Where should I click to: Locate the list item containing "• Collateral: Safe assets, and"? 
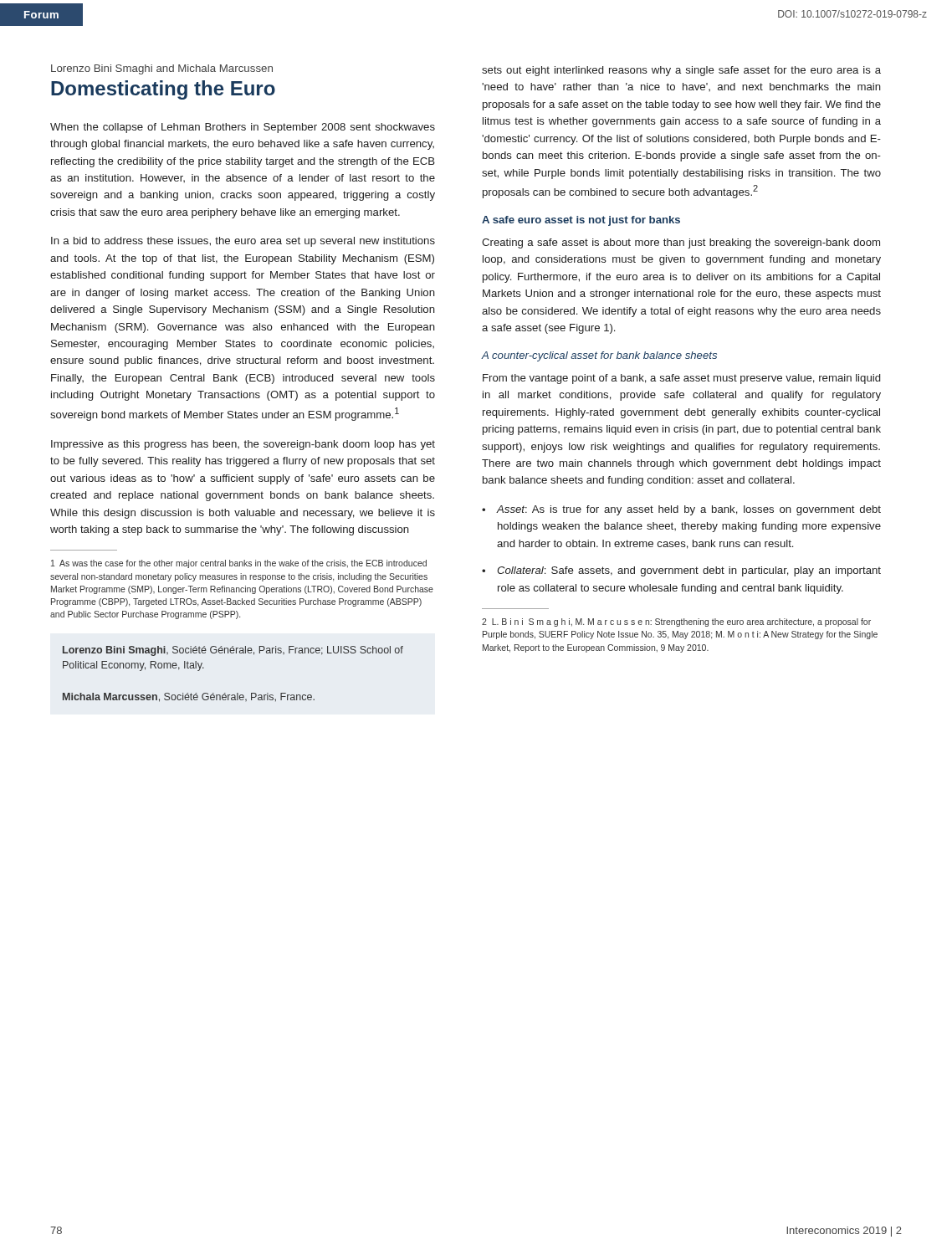(681, 580)
